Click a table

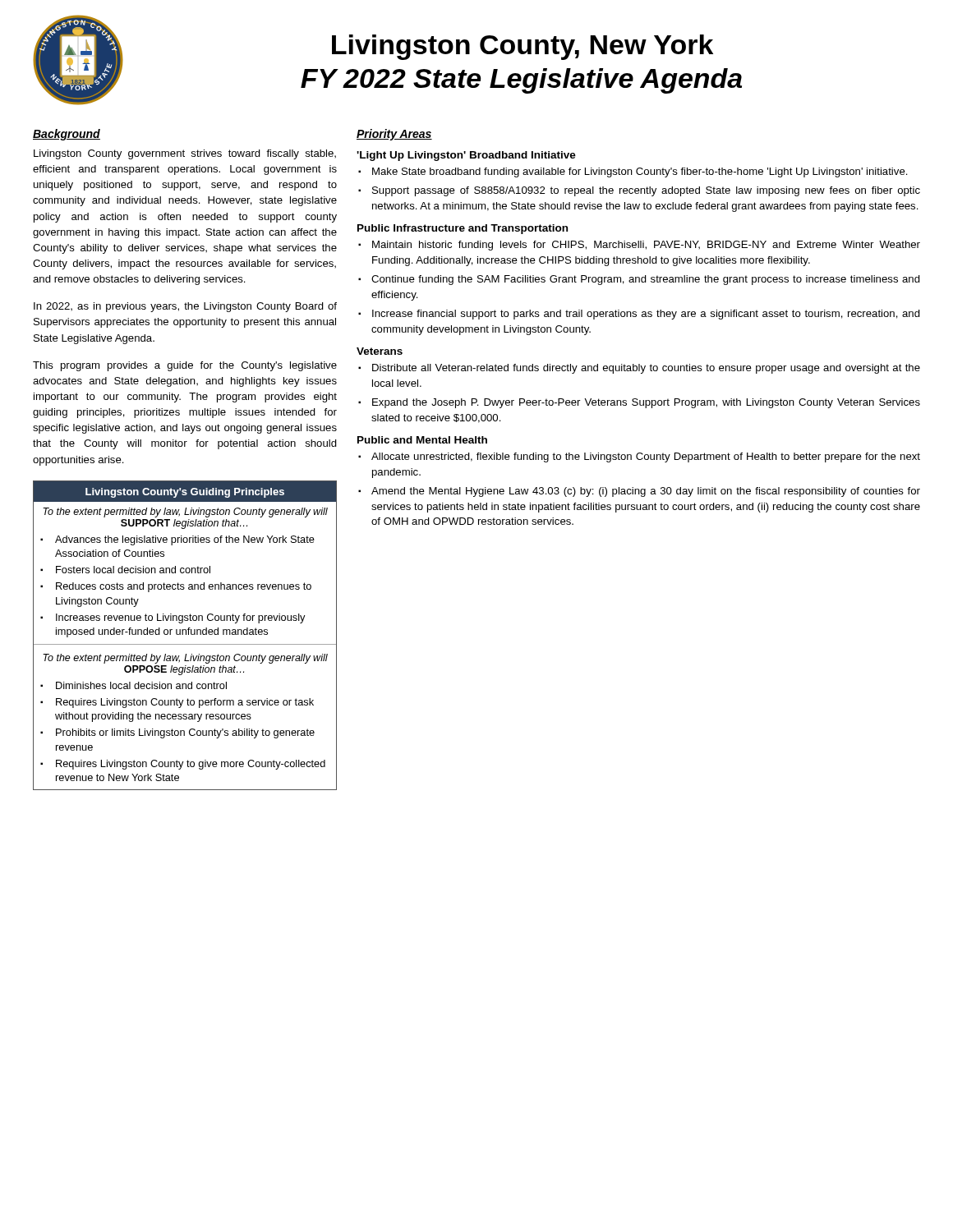point(185,635)
